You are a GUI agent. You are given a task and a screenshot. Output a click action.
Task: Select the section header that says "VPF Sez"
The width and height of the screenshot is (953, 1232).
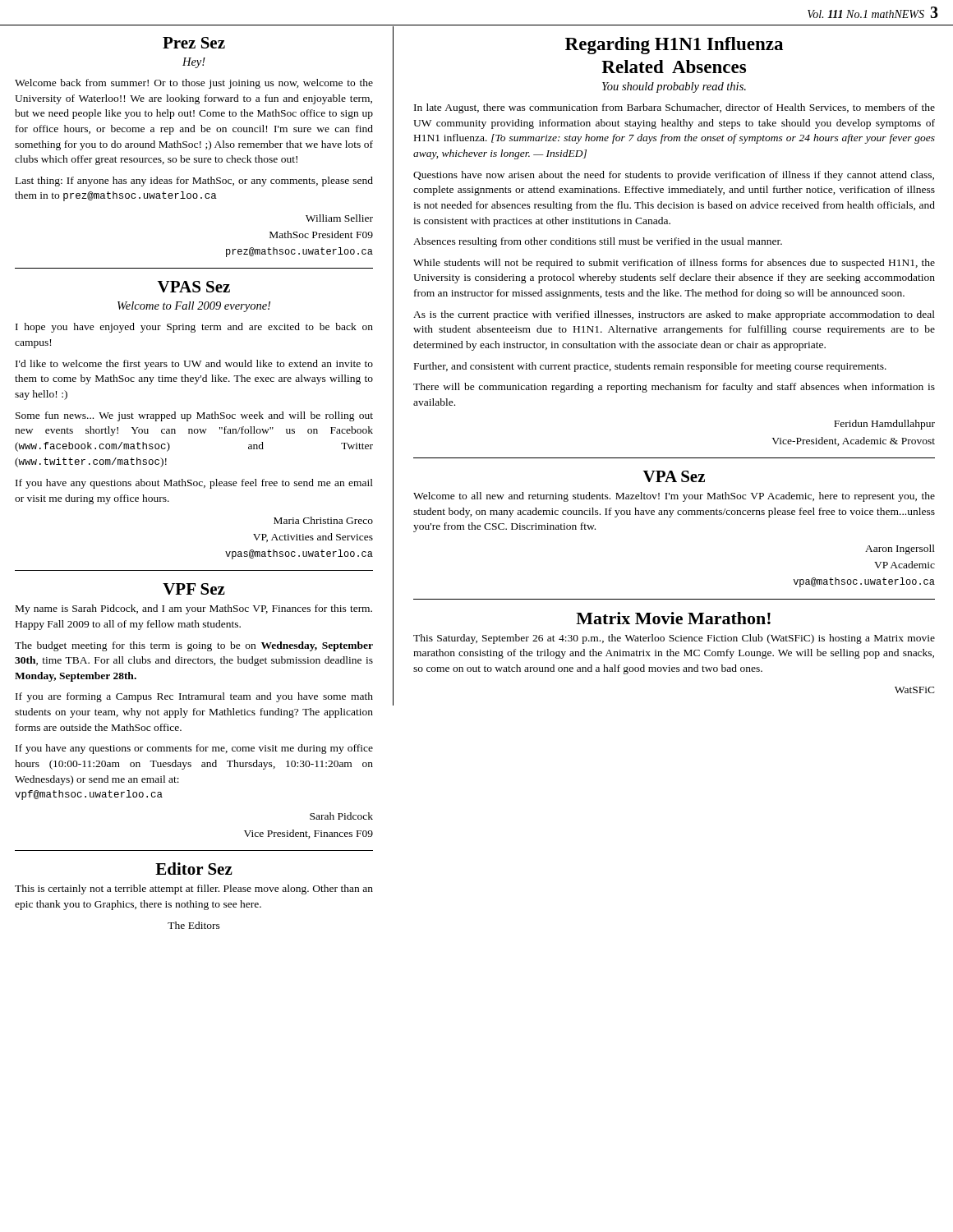pos(194,589)
